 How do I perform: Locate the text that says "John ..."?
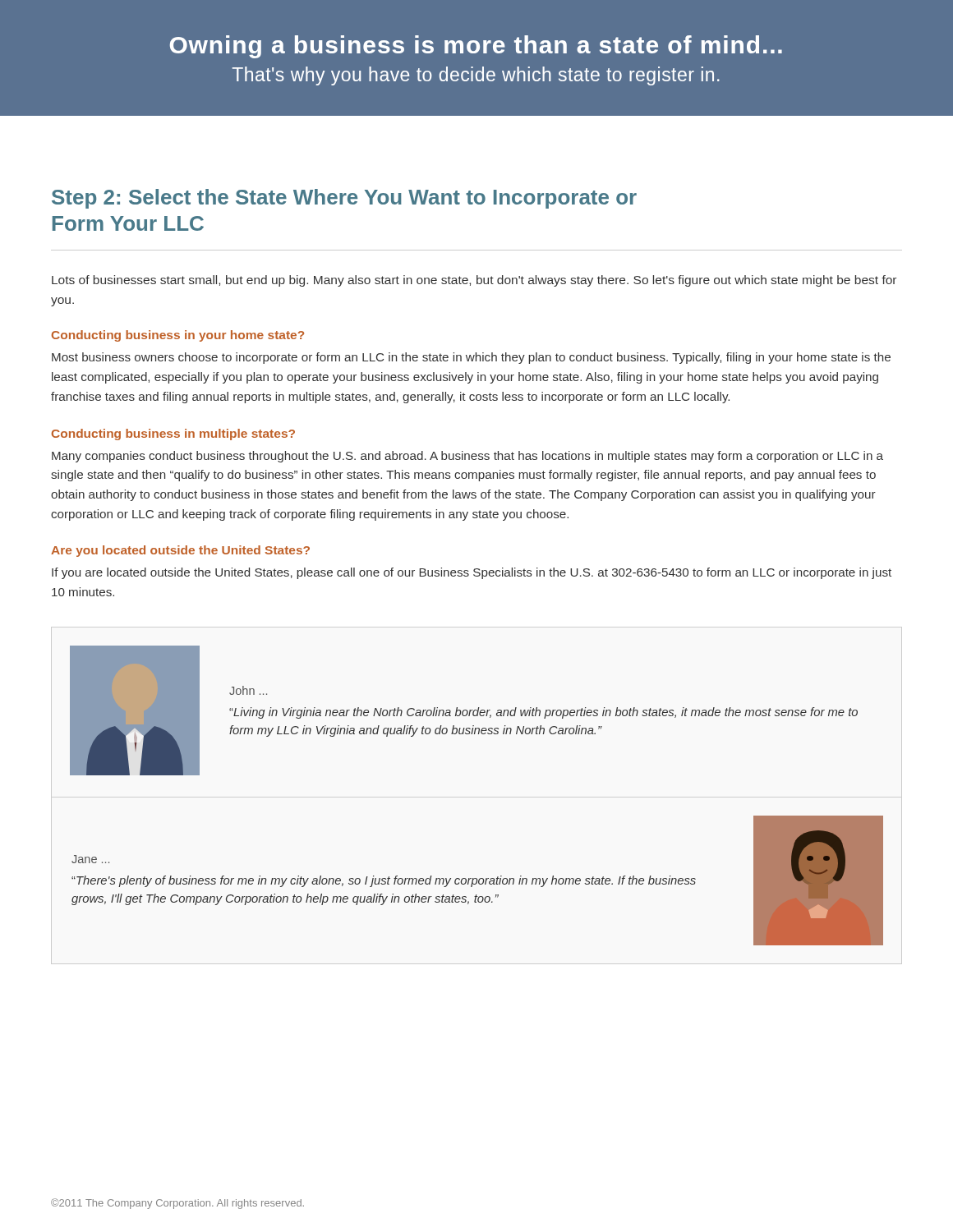pos(249,691)
